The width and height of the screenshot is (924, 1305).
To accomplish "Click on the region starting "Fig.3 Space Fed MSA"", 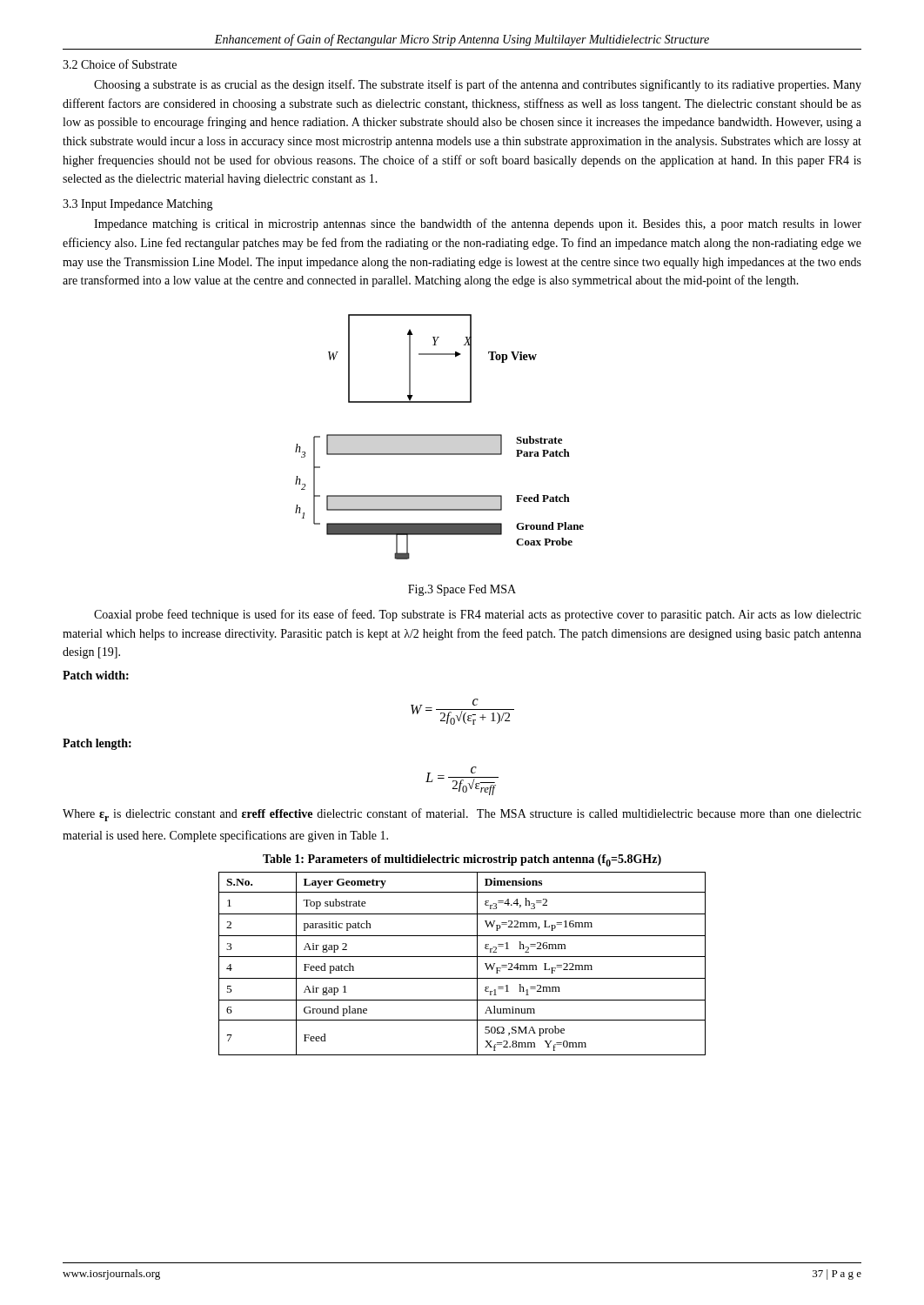I will pos(462,589).
